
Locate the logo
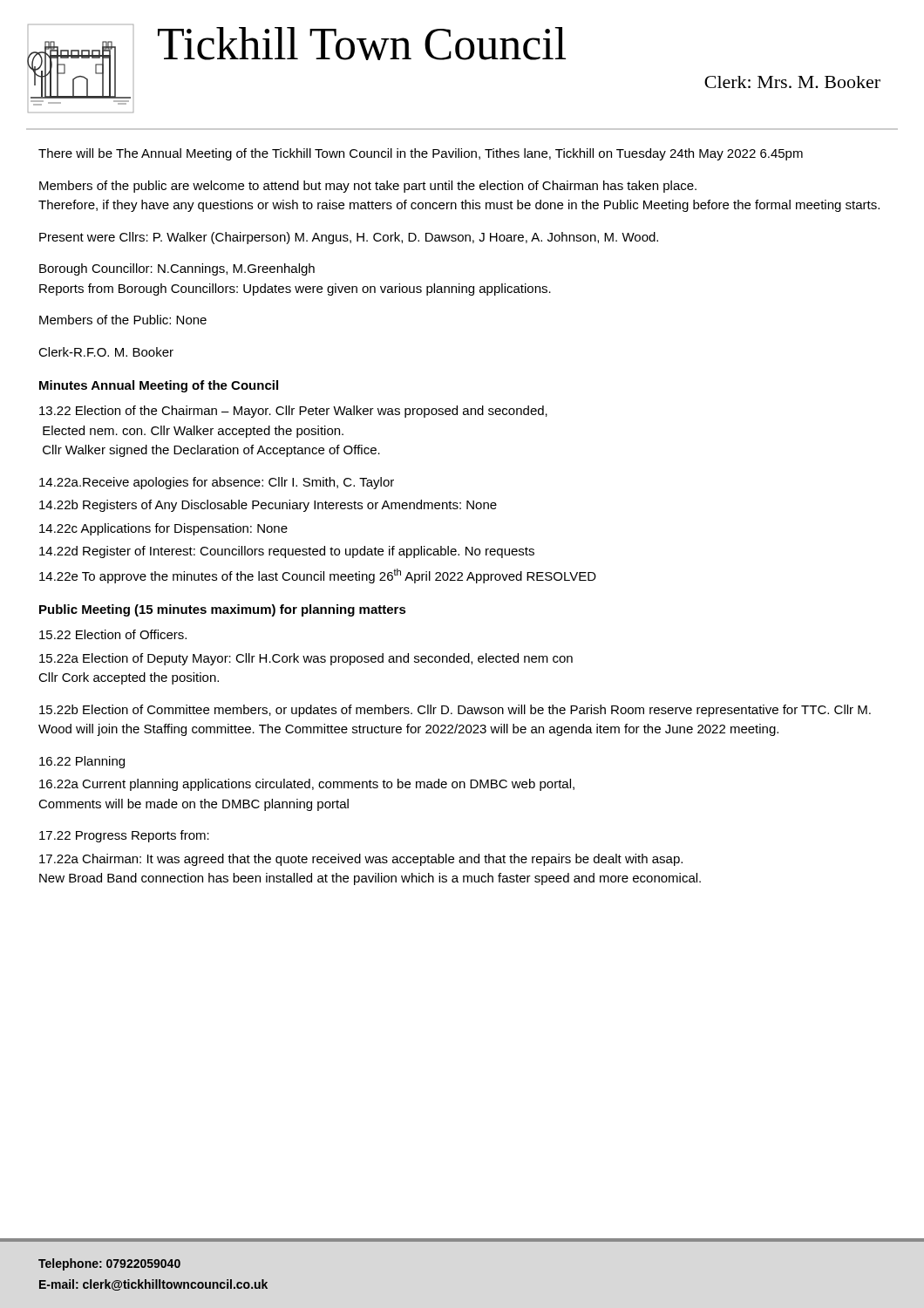83,68
